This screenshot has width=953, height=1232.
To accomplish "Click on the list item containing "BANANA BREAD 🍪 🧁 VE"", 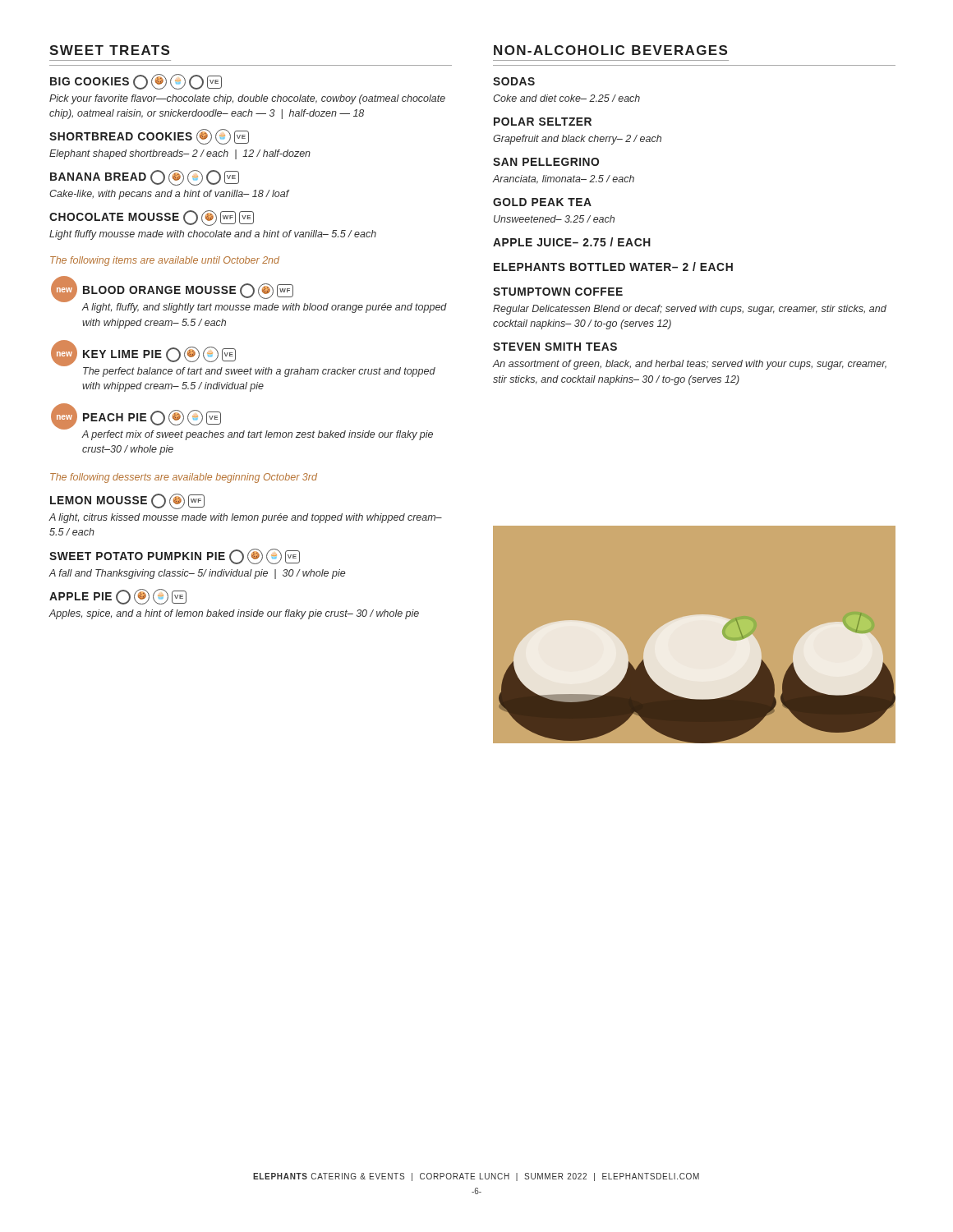I will [x=251, y=185].
